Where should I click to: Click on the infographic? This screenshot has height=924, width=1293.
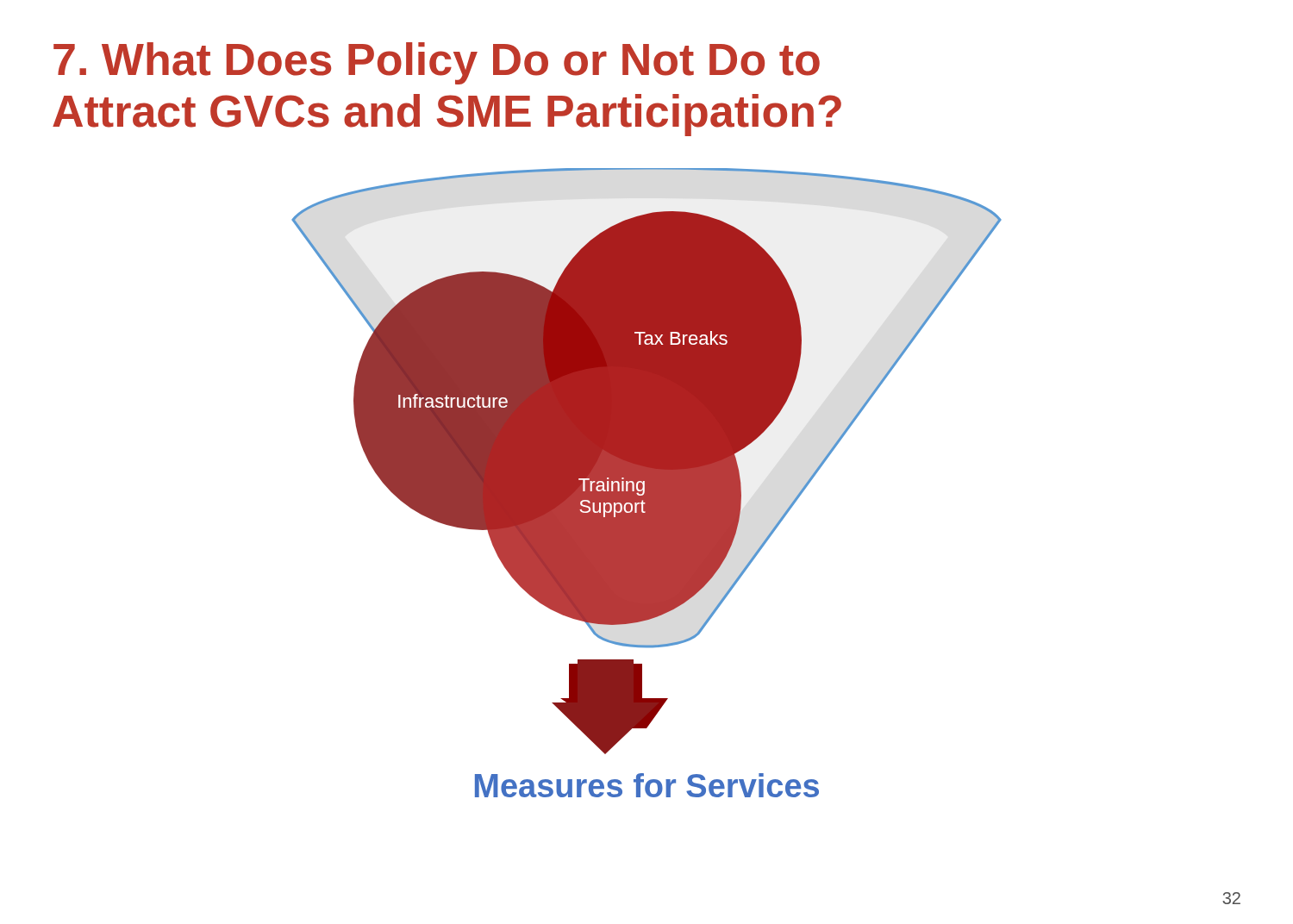click(x=646, y=496)
